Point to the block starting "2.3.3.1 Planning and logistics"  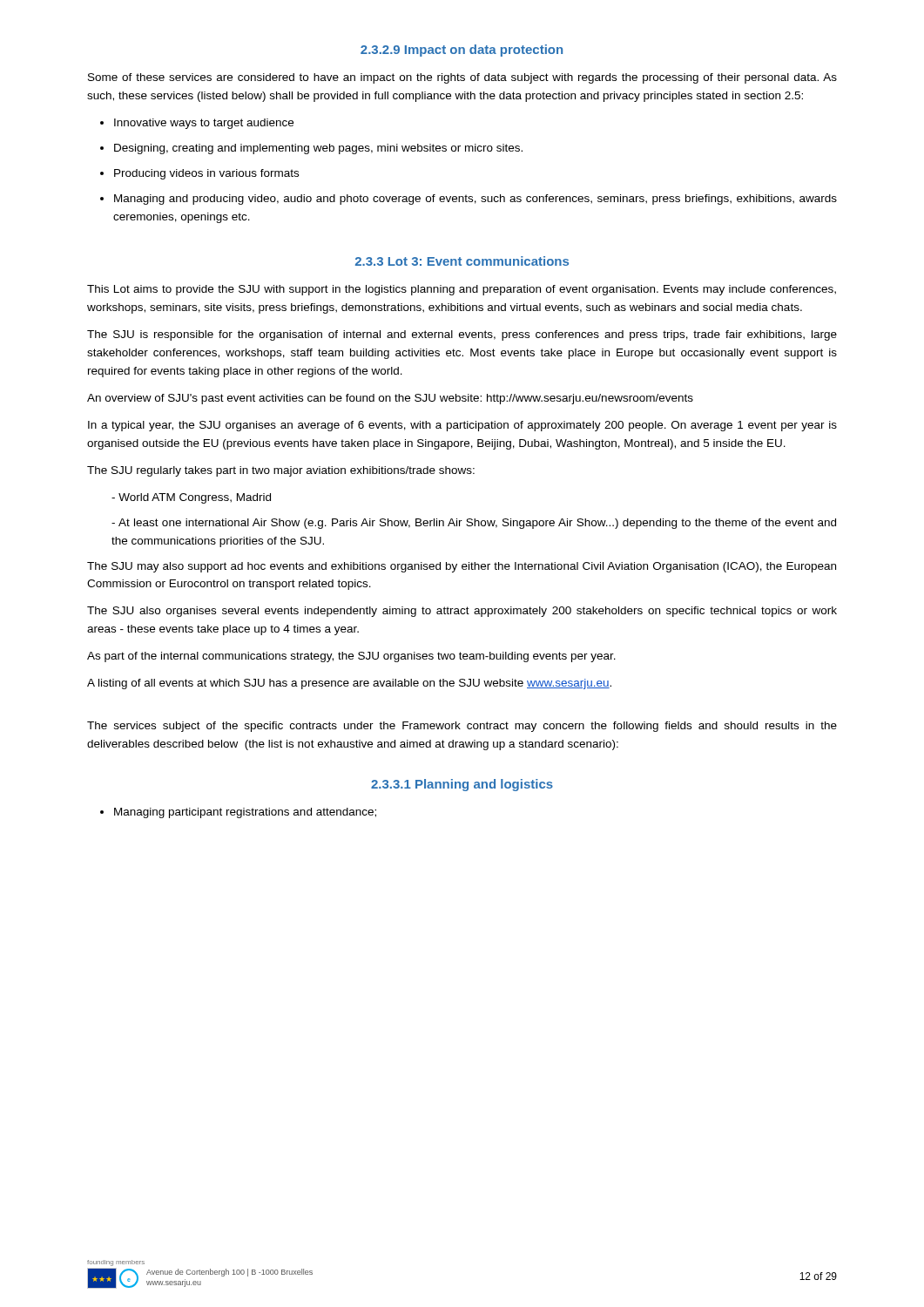(x=462, y=784)
